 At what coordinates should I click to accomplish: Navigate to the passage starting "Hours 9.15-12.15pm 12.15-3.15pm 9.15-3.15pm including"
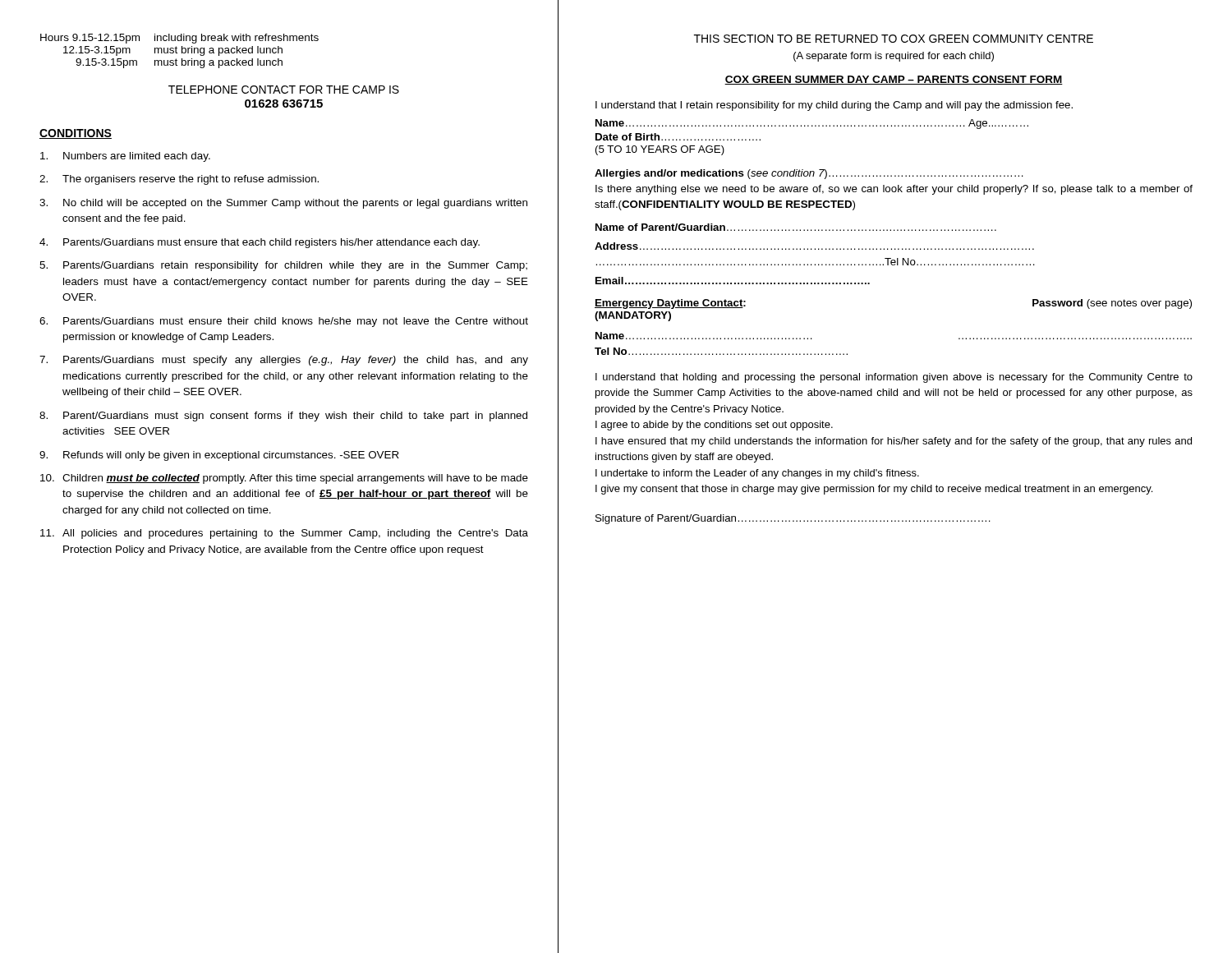[179, 50]
